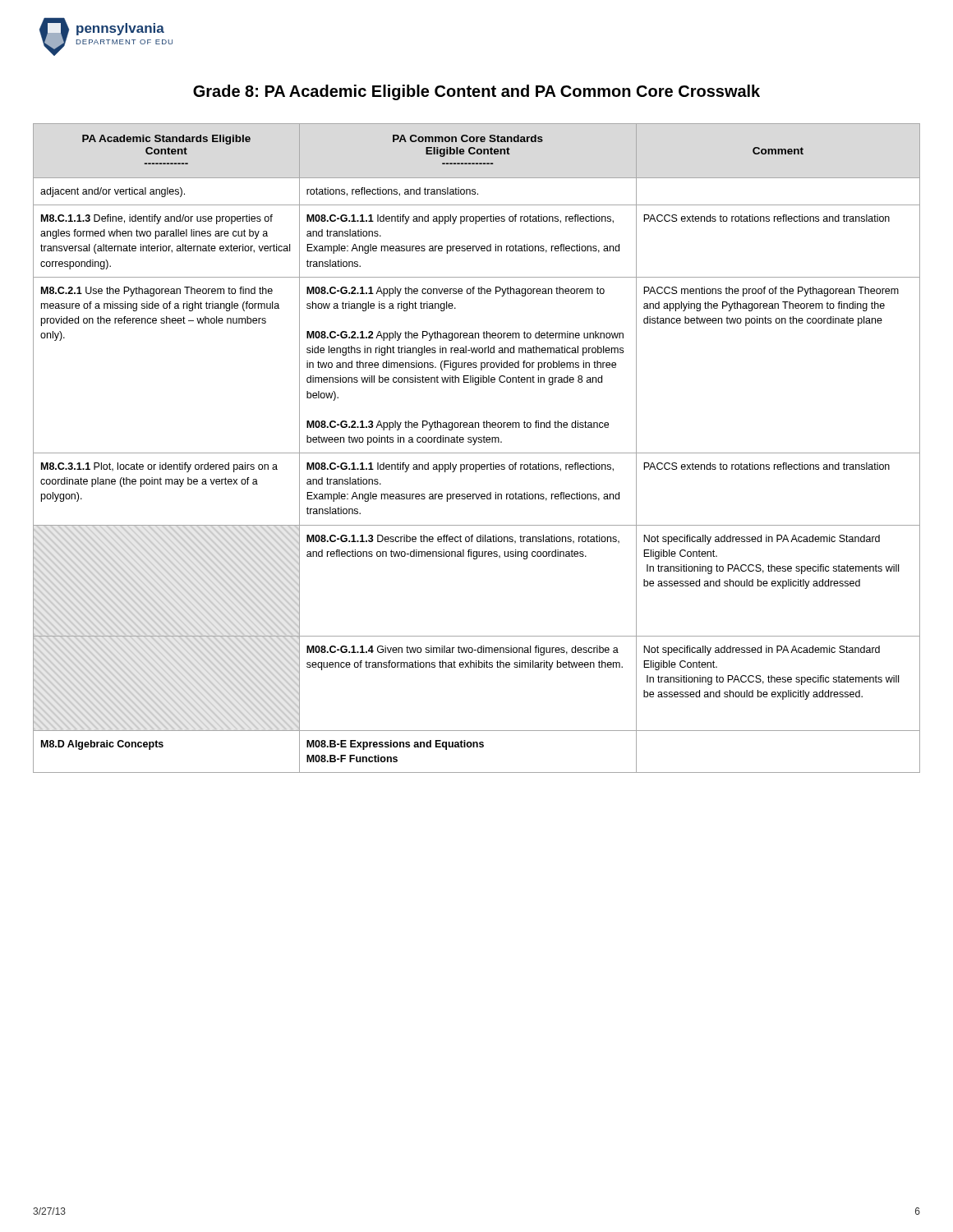Locate the logo
The height and width of the screenshot is (1232, 953).
pos(103,39)
